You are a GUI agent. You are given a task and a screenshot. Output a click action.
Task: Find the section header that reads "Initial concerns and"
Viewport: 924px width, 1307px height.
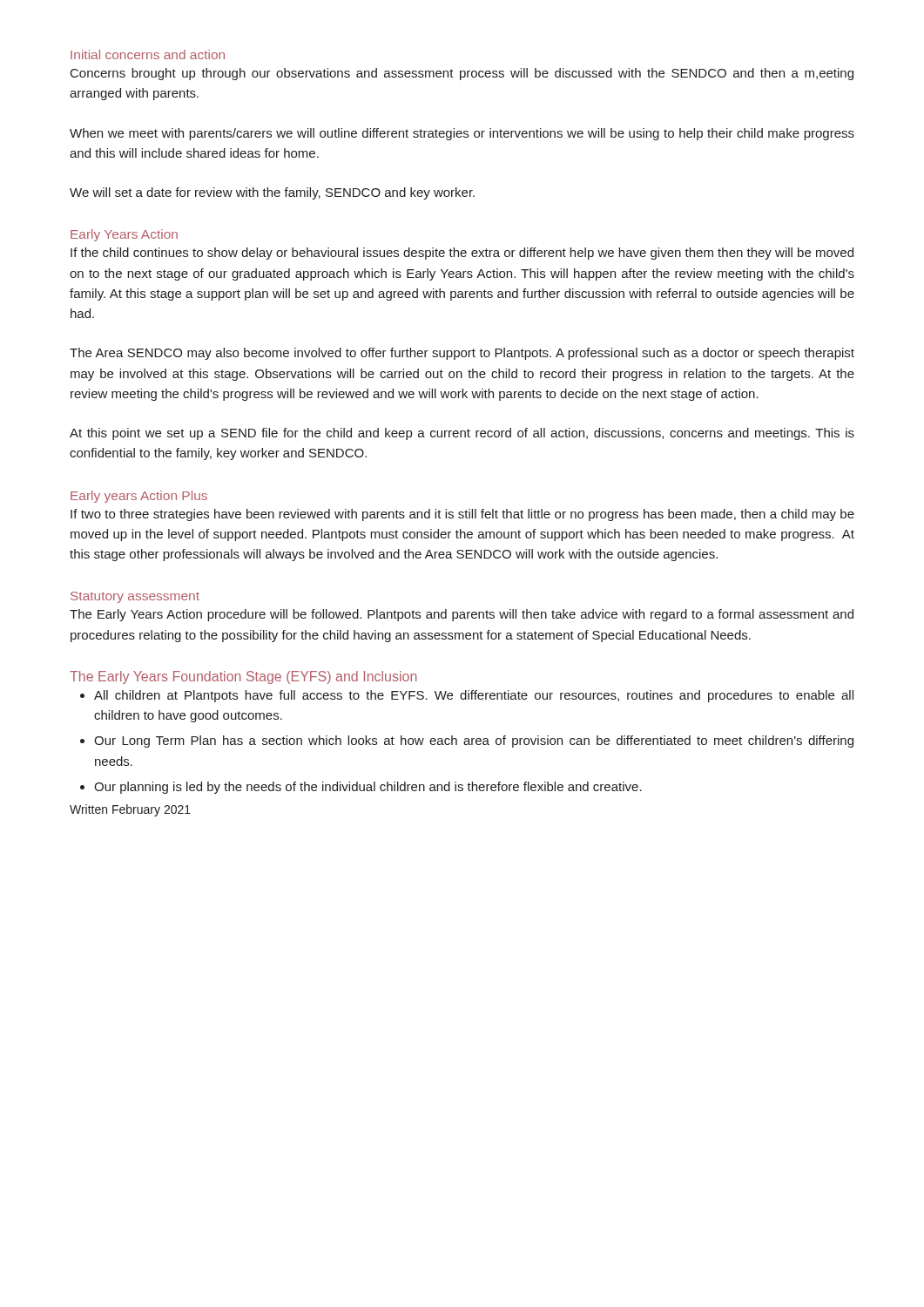tap(148, 54)
